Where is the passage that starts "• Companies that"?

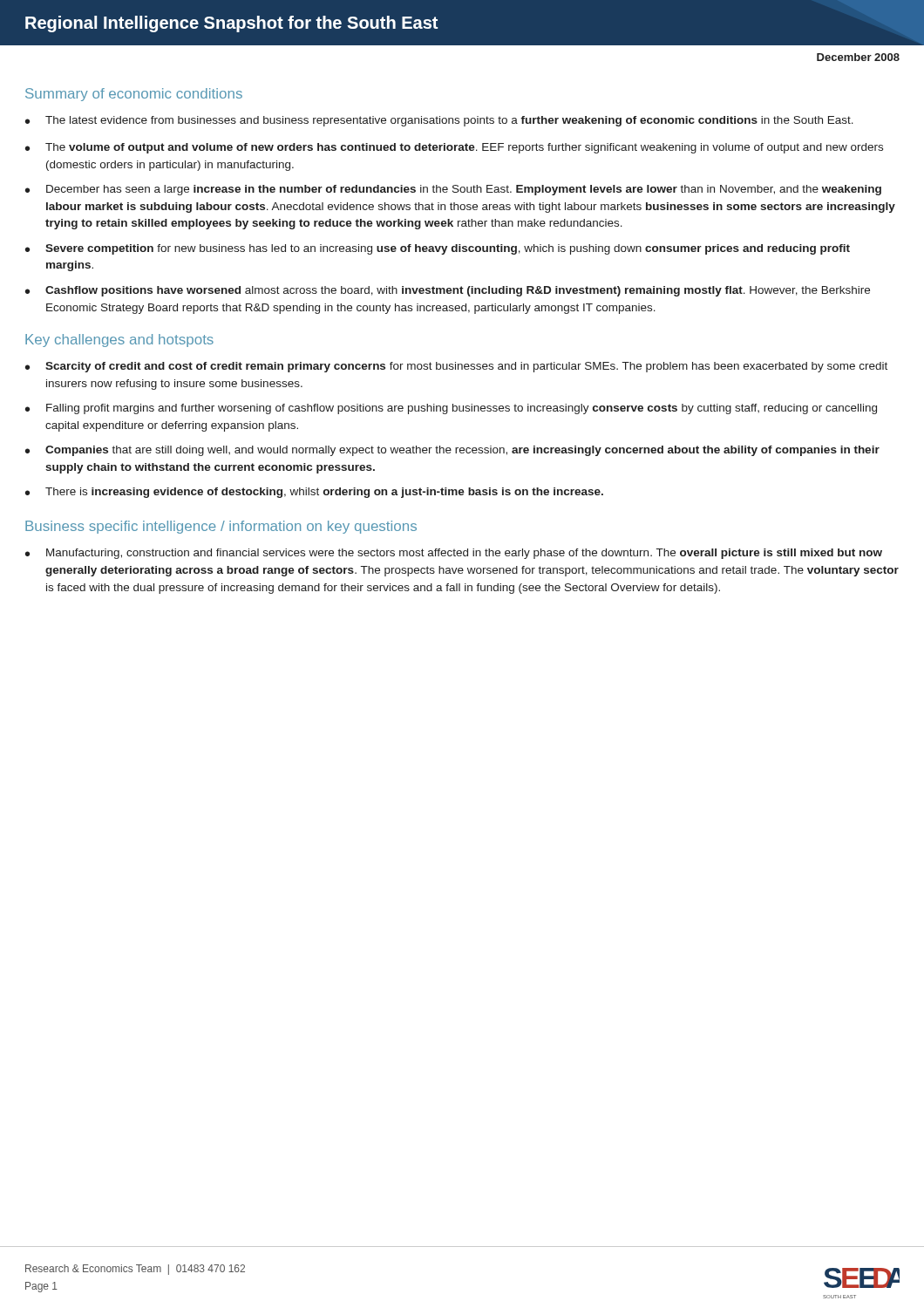(462, 459)
